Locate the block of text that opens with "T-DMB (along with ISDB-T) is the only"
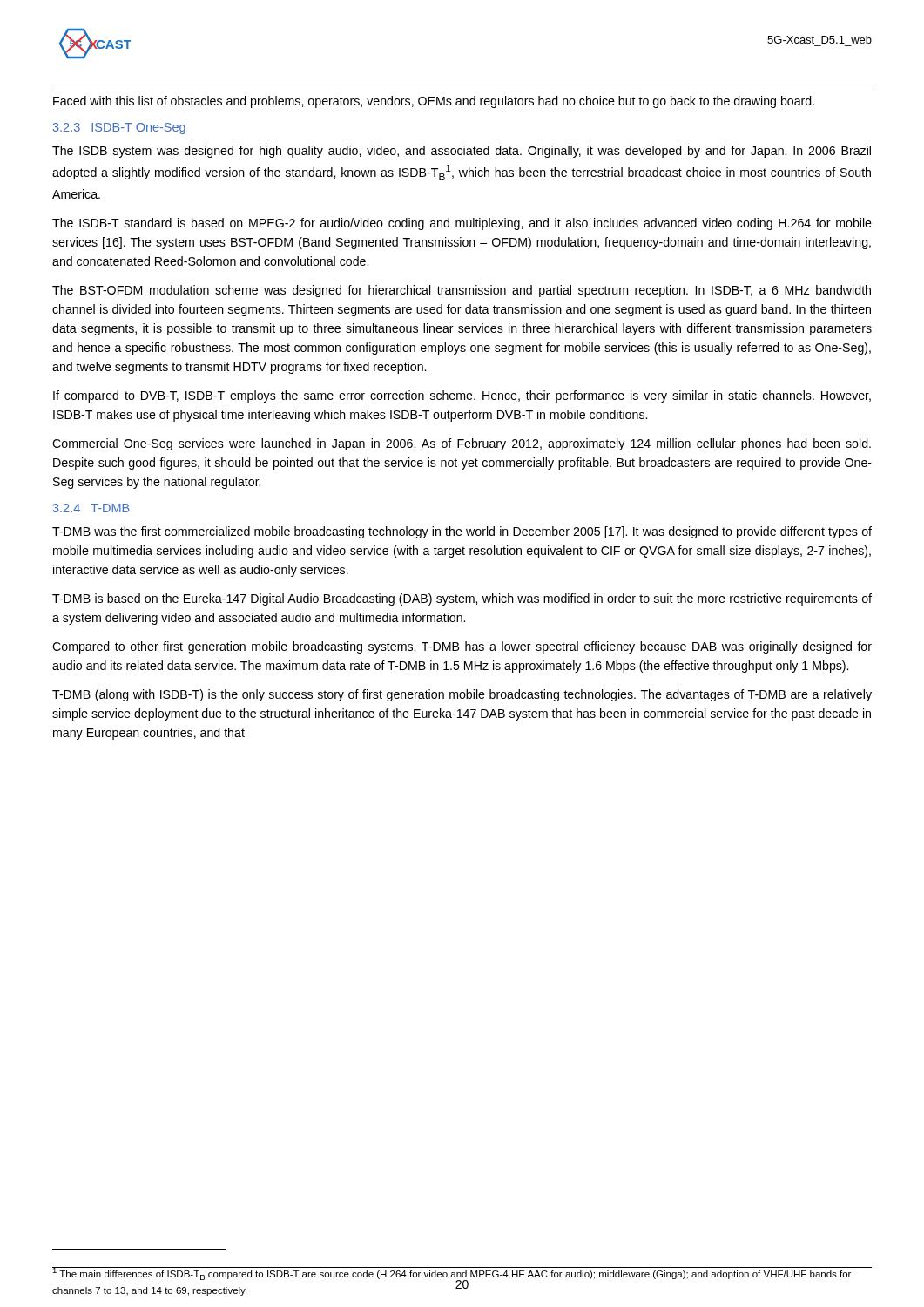Viewport: 924px width, 1307px height. (462, 713)
